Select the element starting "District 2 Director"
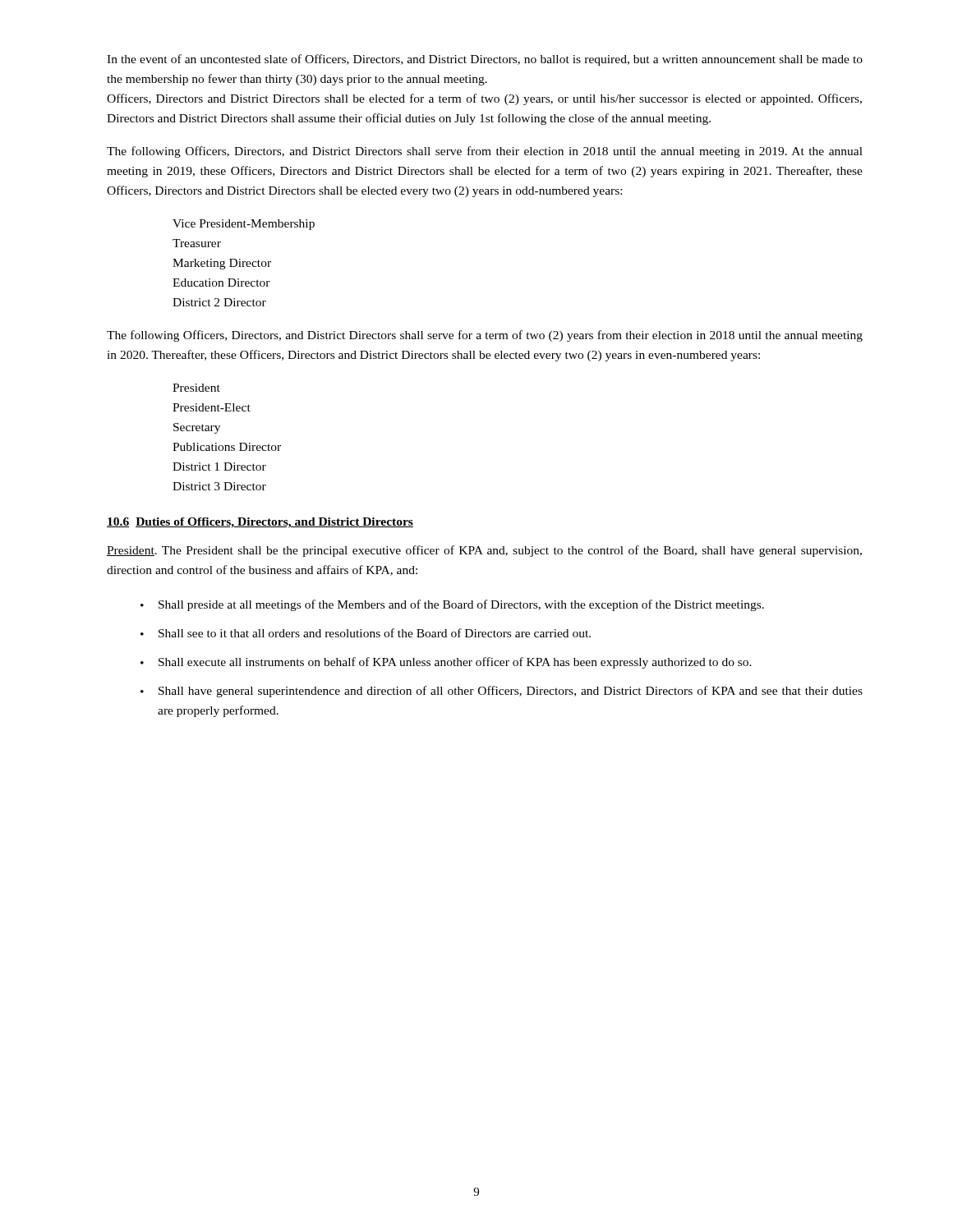The width and height of the screenshot is (953, 1232). point(219,302)
